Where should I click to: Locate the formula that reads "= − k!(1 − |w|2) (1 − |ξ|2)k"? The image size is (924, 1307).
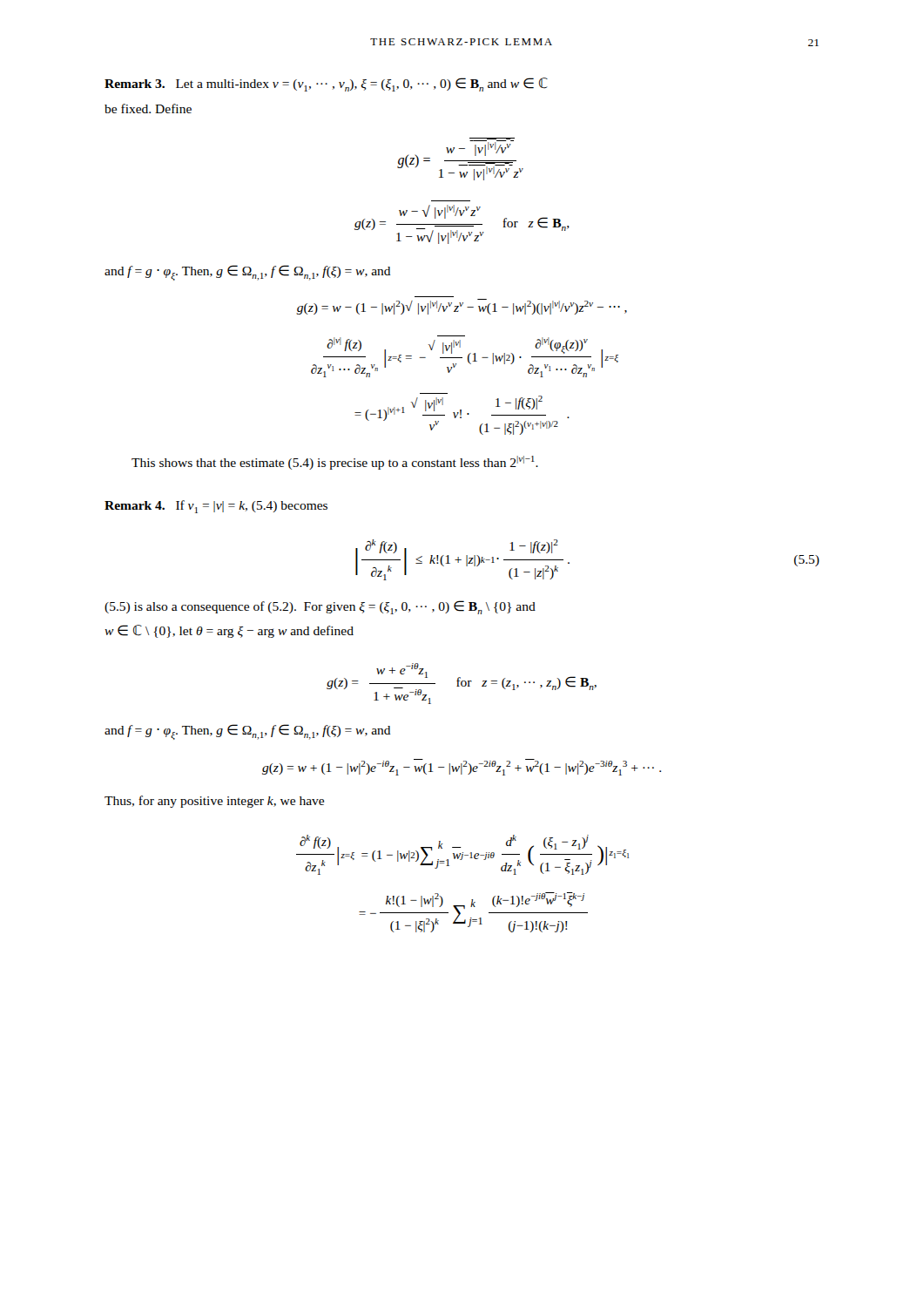pos(475,913)
